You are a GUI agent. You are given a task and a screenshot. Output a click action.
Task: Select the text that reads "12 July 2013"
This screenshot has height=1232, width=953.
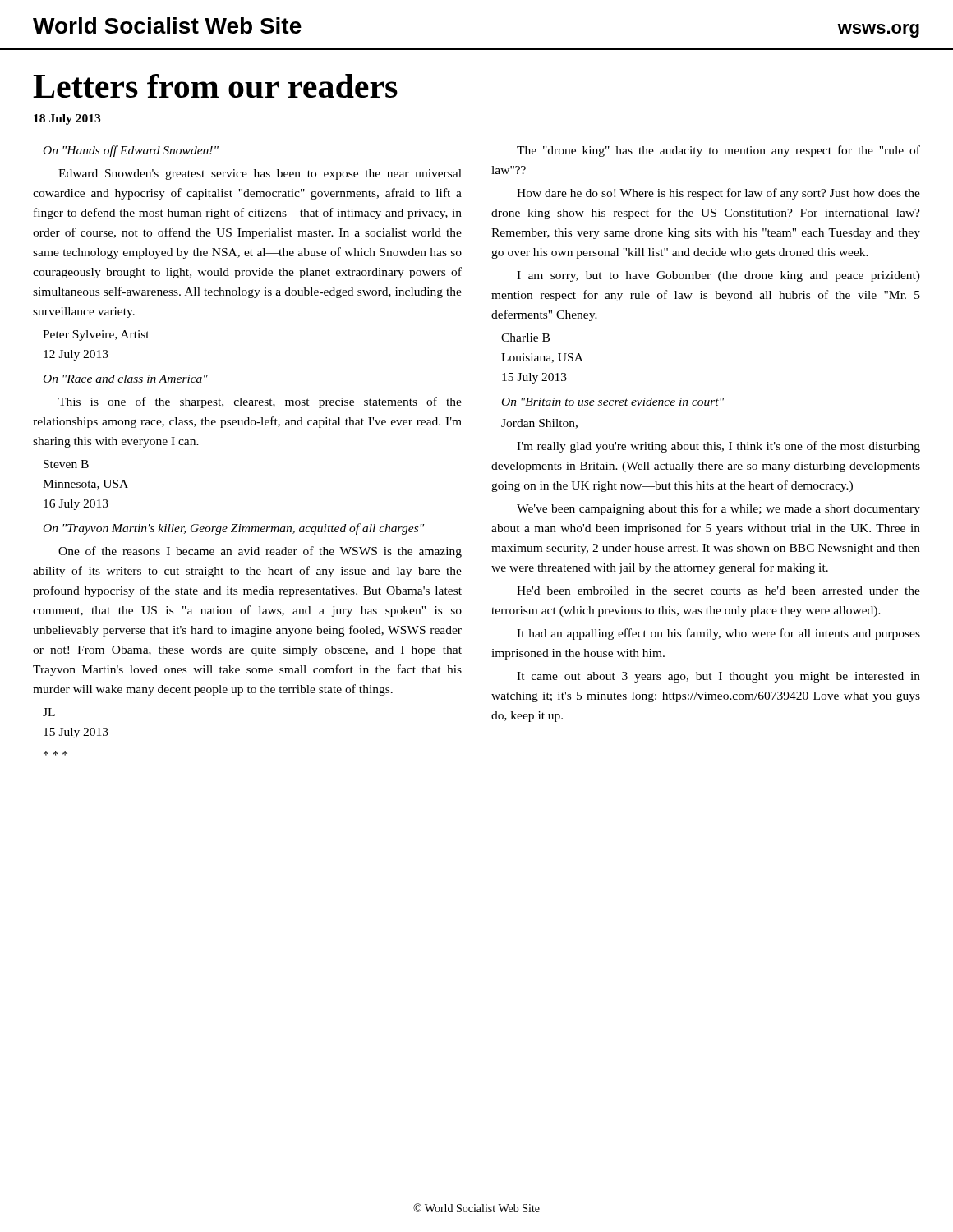76,354
